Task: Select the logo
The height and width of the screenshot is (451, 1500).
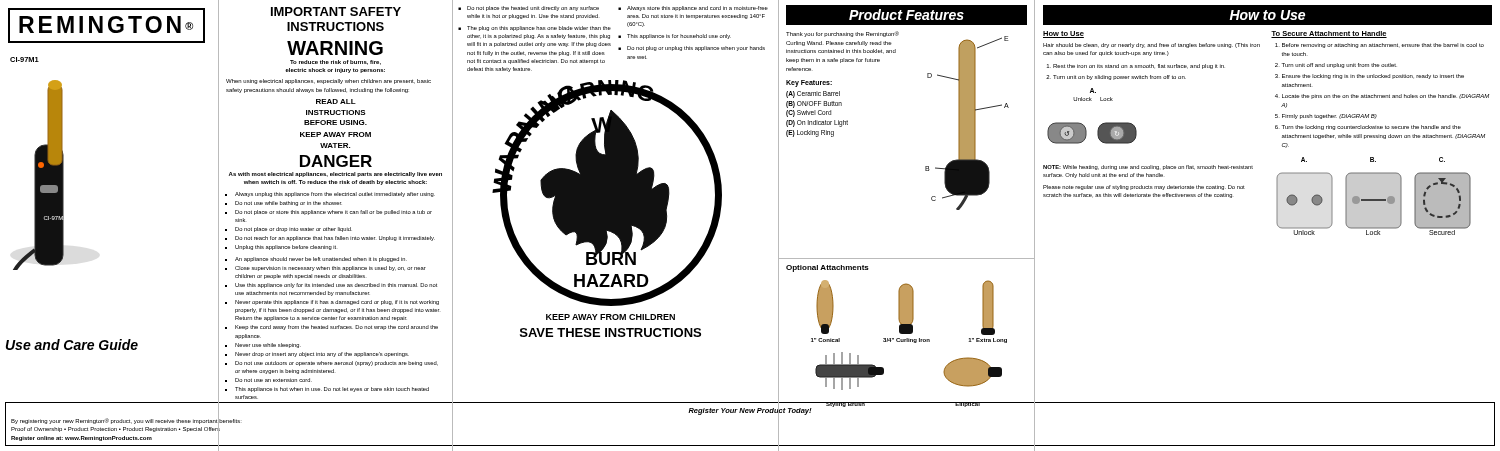Action: pos(103,25)
